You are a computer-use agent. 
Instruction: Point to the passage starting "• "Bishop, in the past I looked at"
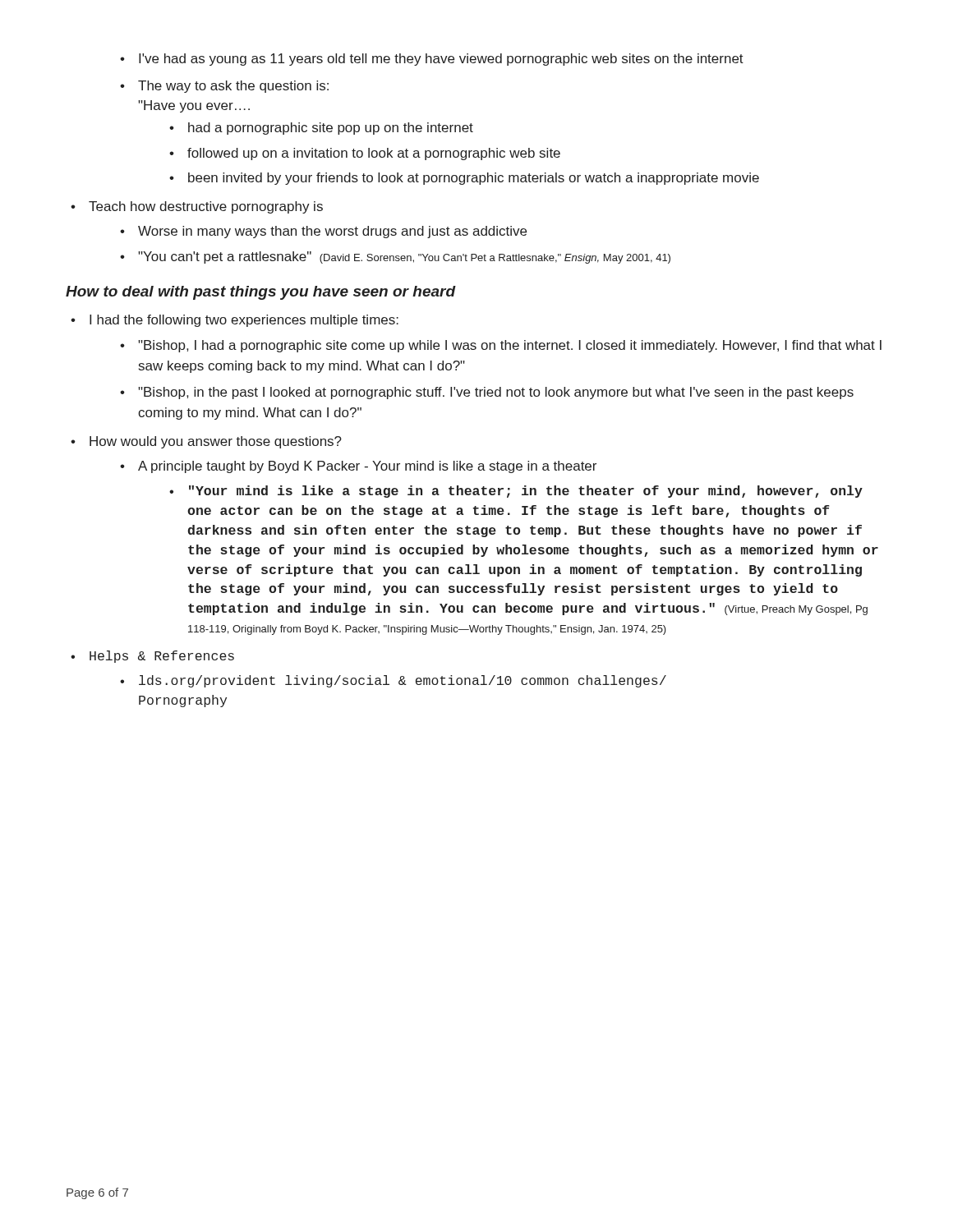[487, 402]
